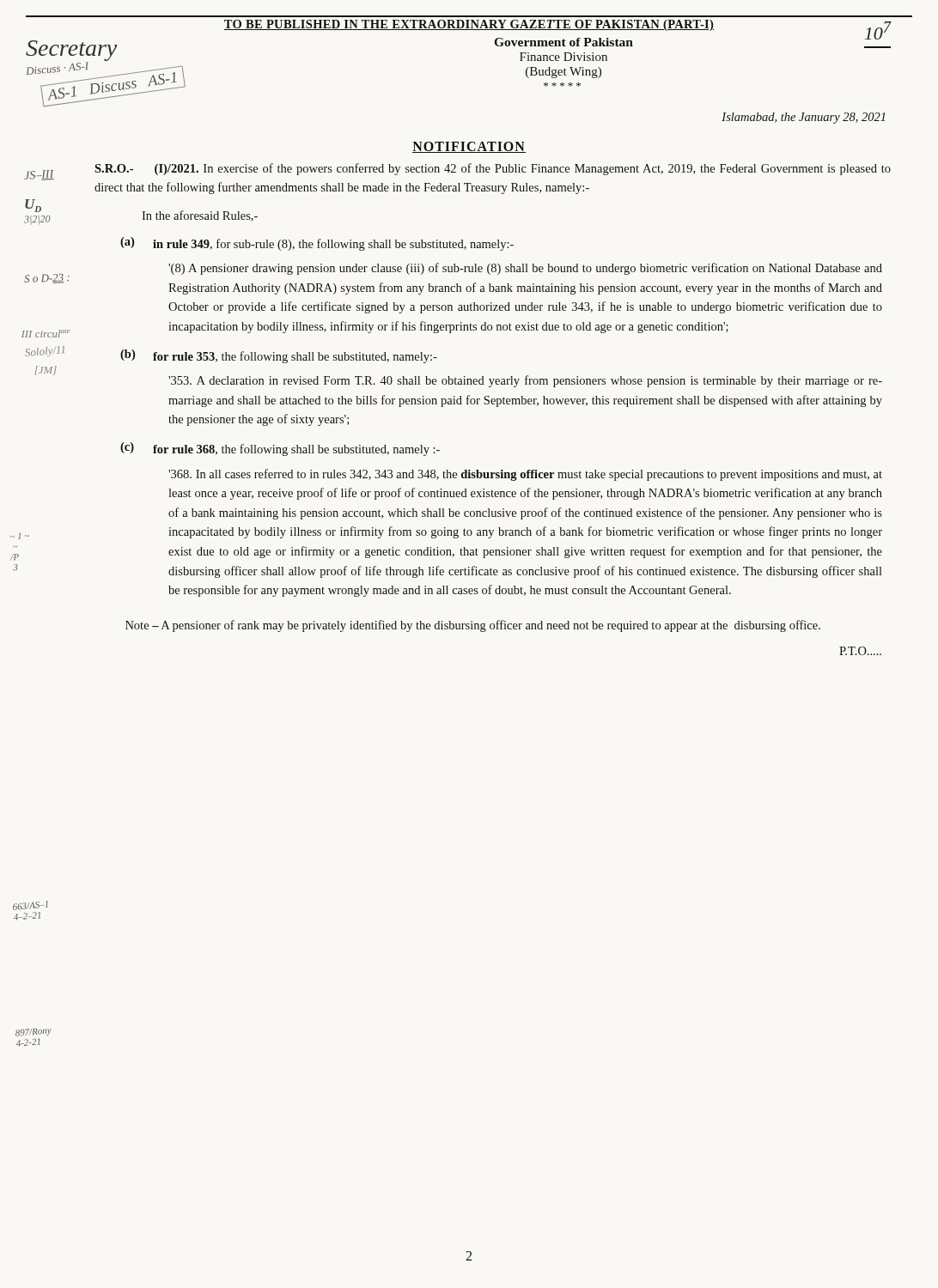Point to "Islamabad, the January 28, 2021"

[x=804, y=117]
